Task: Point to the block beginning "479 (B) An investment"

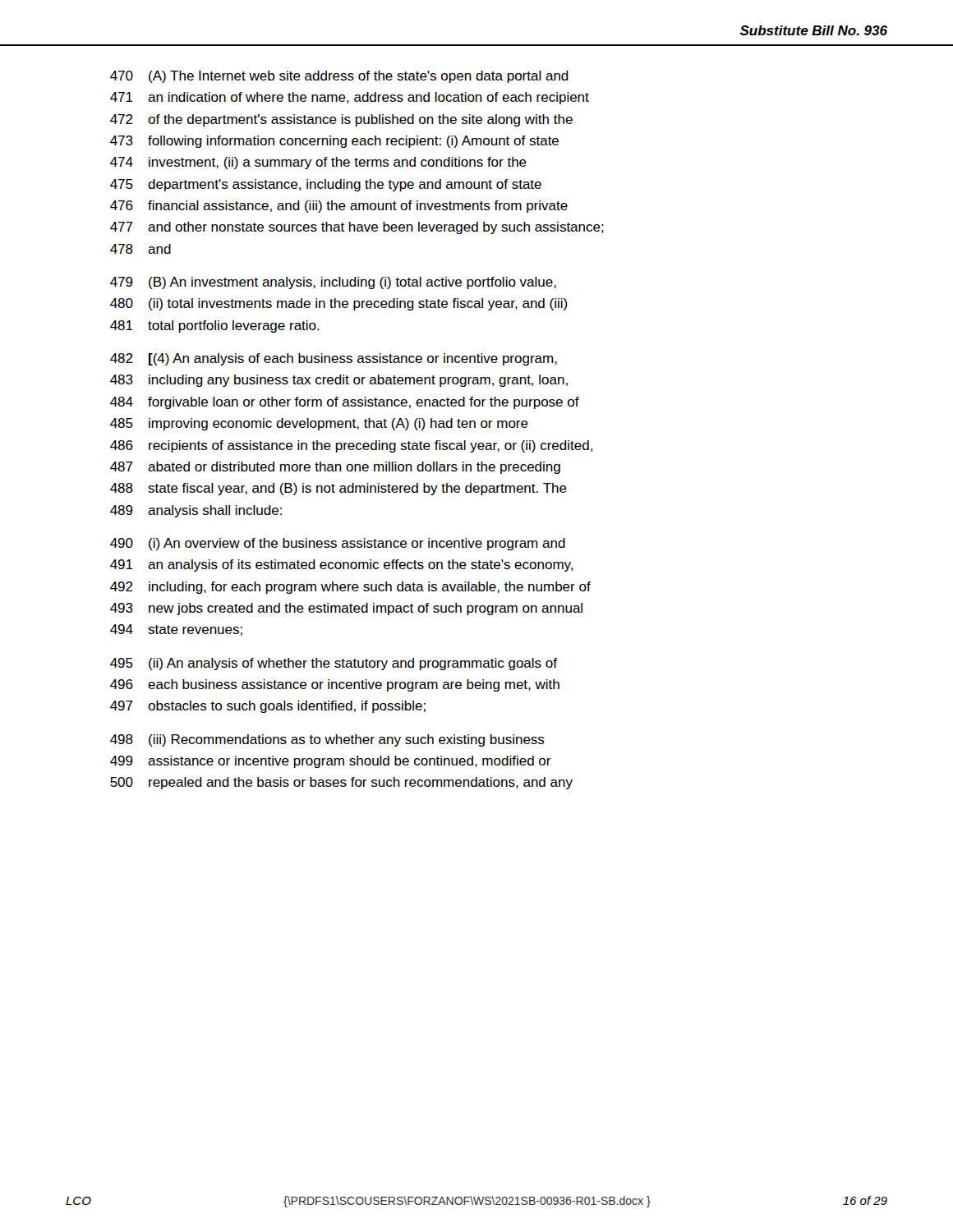Action: click(x=489, y=304)
